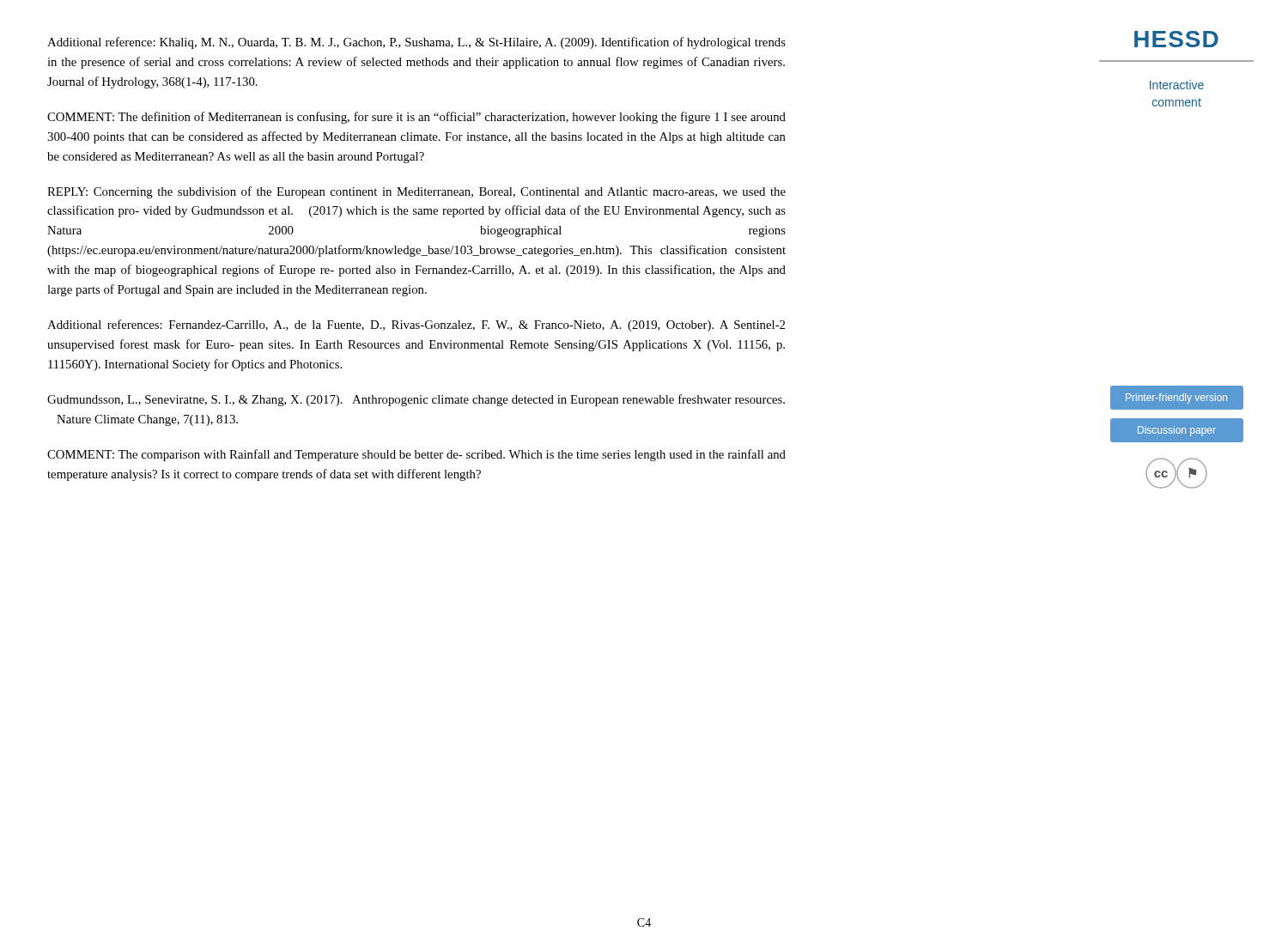Locate the text "Discussion paper"

1176,430
